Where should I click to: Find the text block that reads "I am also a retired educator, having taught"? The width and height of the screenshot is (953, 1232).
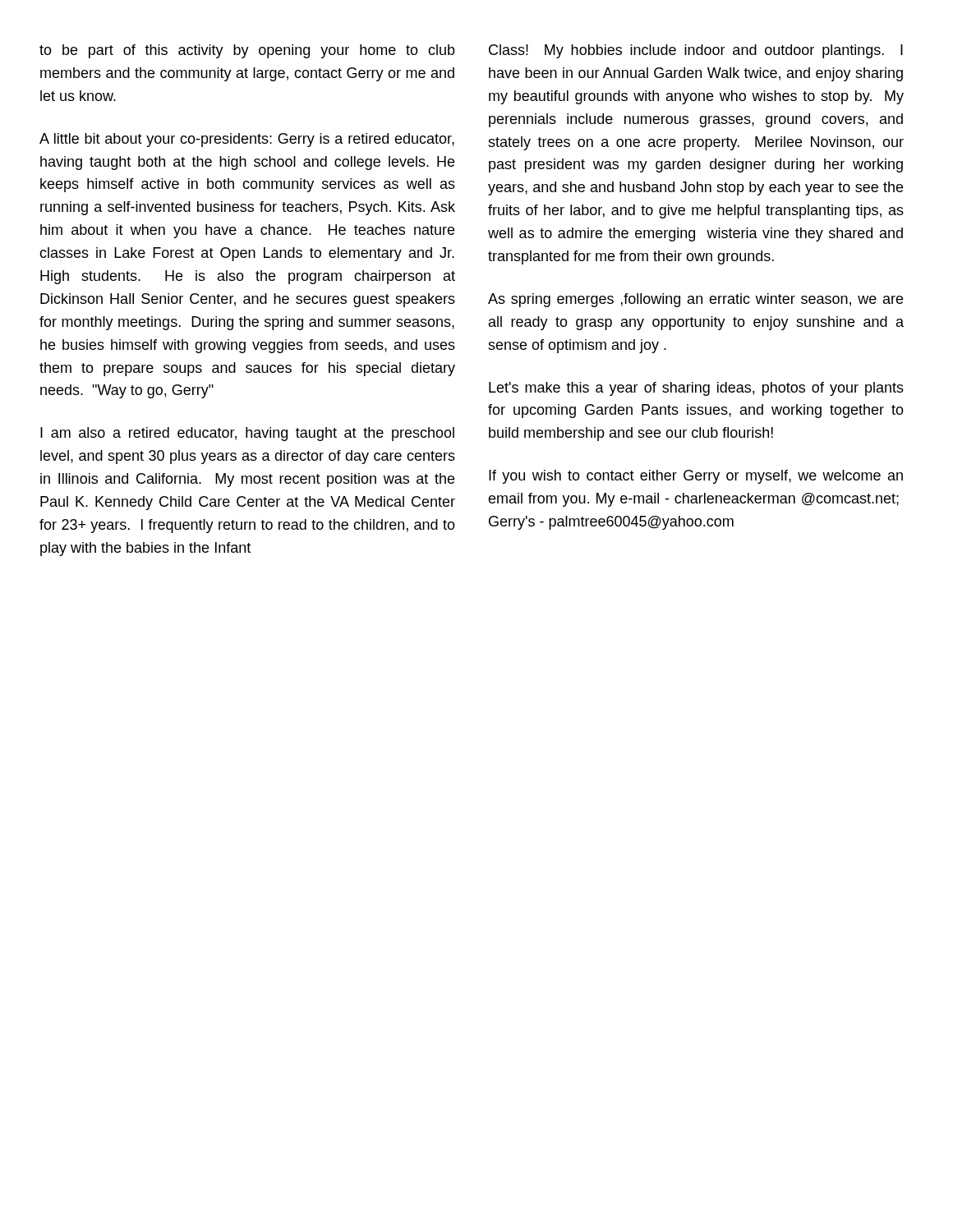pos(247,491)
